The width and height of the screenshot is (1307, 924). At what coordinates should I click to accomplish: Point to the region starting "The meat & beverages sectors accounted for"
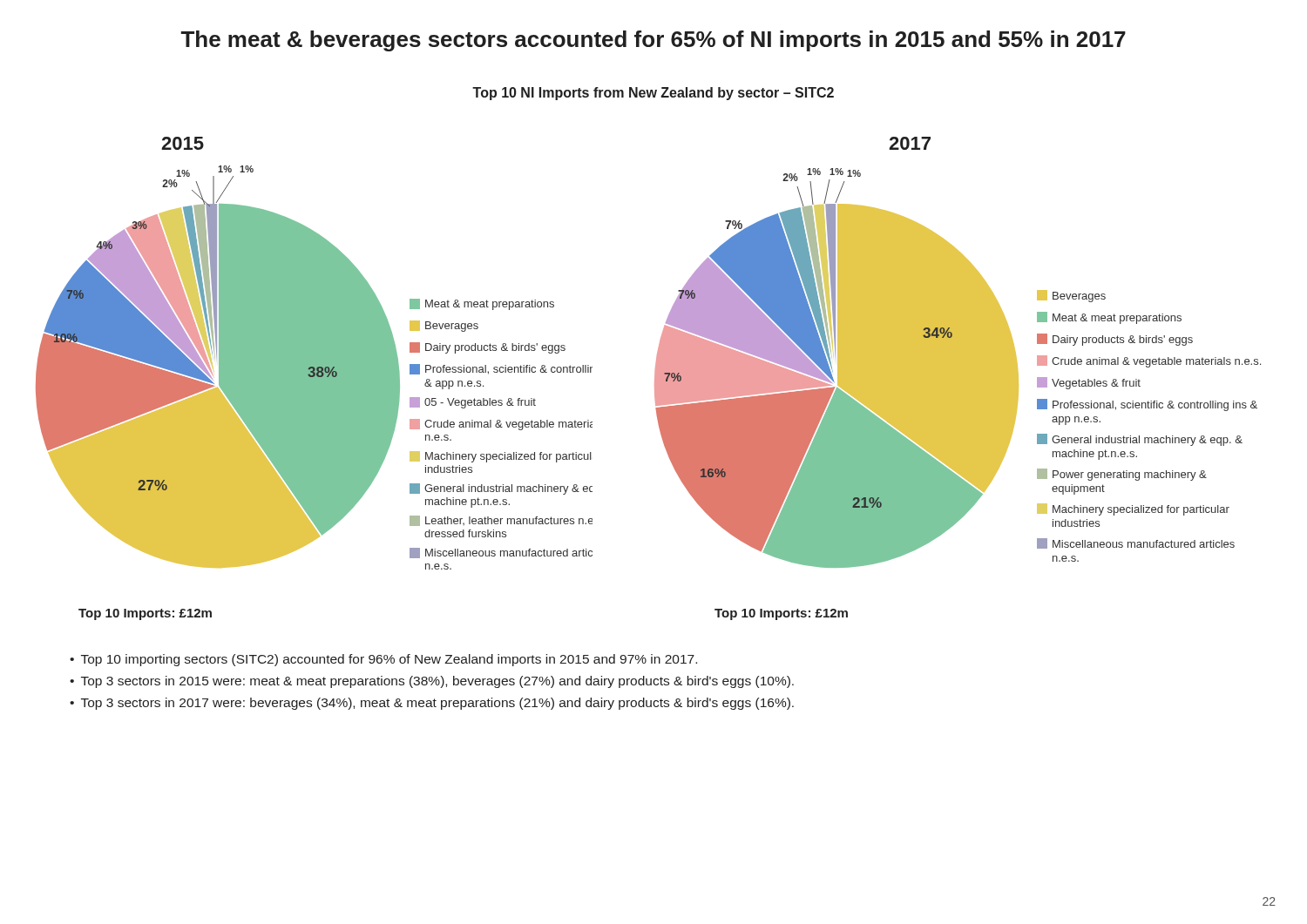pos(654,39)
